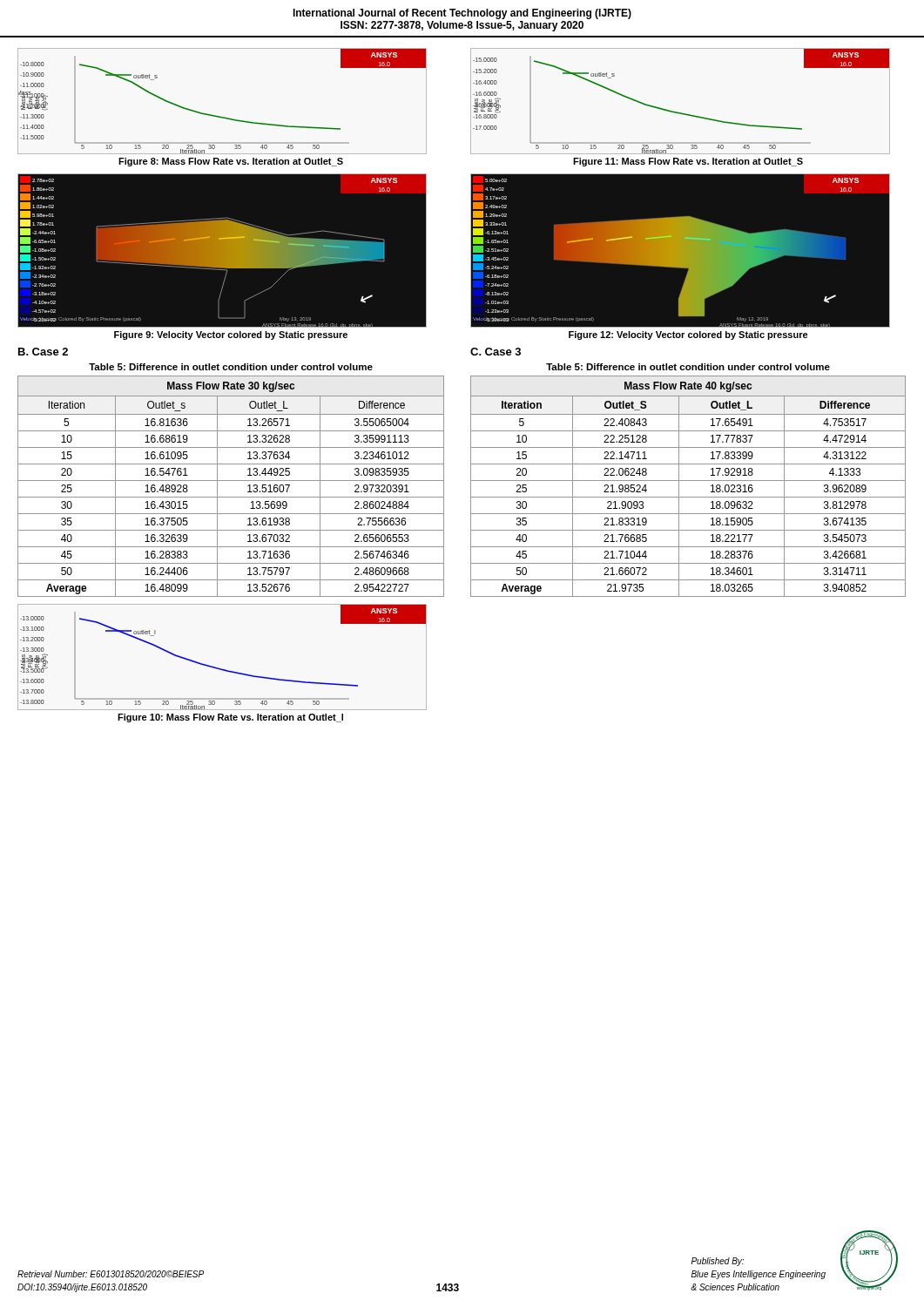
Task: Find the caption containing "Figure 12: Velocity Vector colored by Static pressure"
Action: coord(688,335)
